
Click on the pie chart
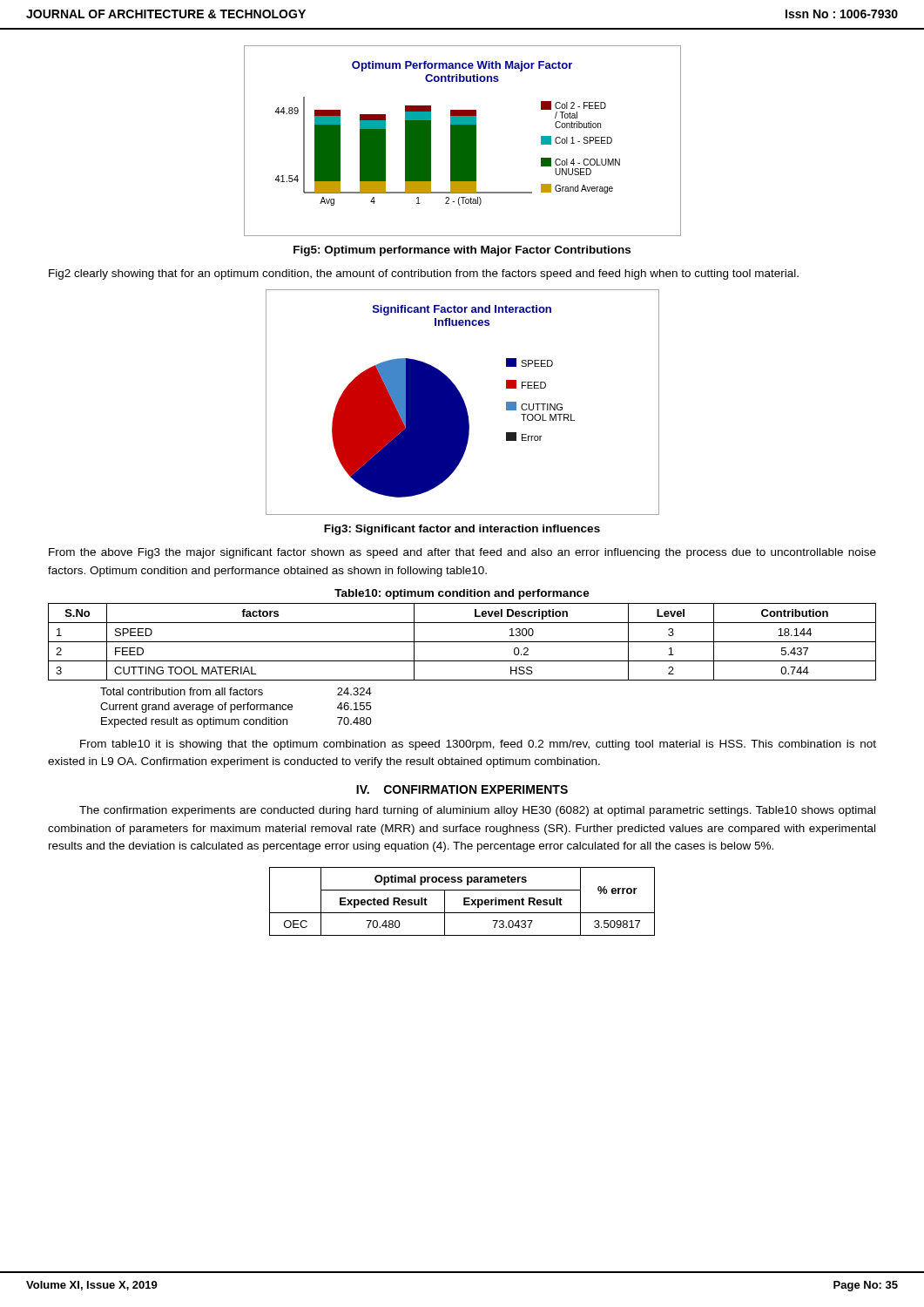(462, 402)
